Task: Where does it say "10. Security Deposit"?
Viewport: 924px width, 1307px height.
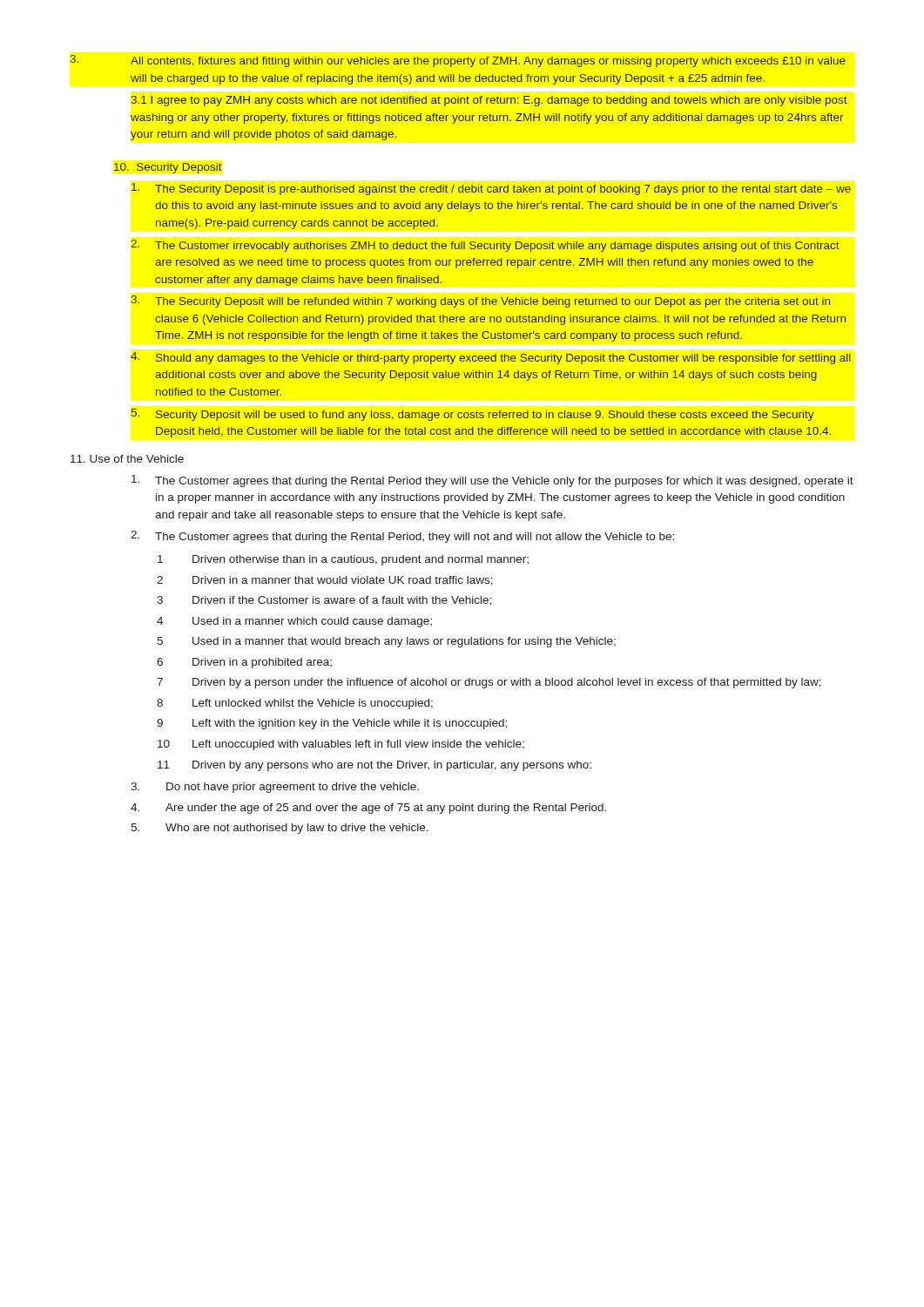Action: coord(167,167)
